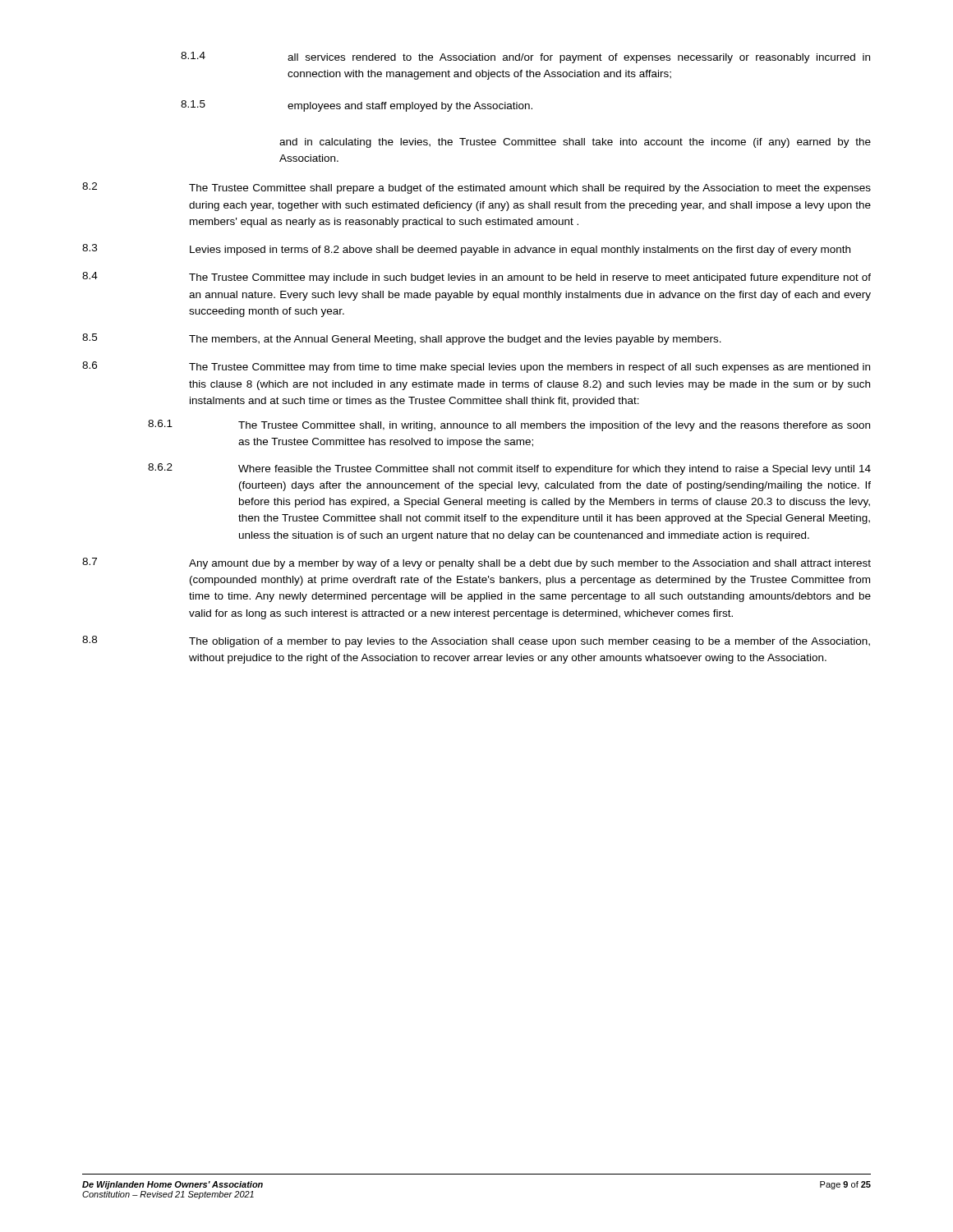
Task: Click on the list item with the text "8.6.2 Where feasible the Trustee Committee shall not"
Action: point(509,502)
